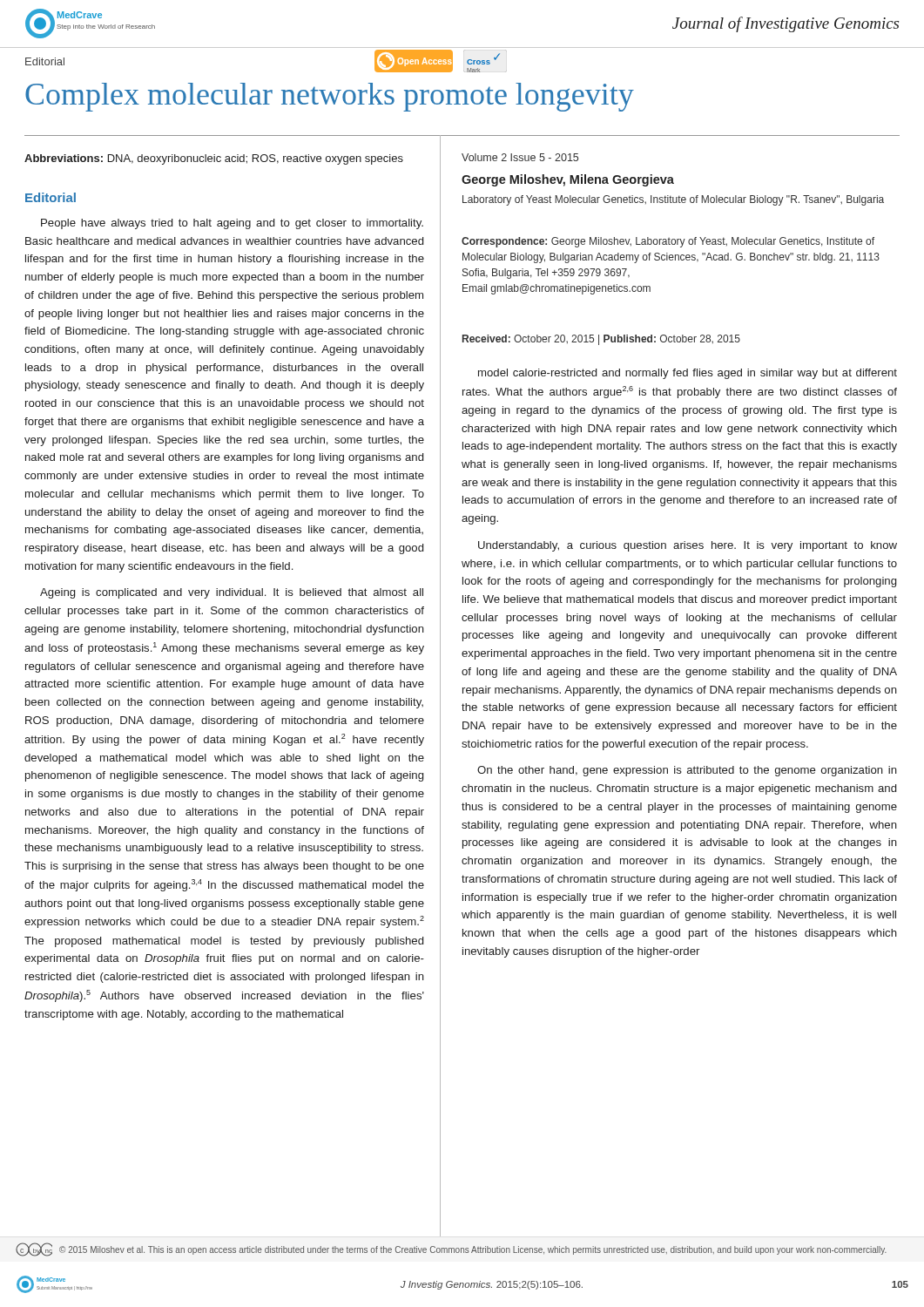Navigate to the region starting "Complex molecular networks promote longevity"
The width and height of the screenshot is (924, 1307).
coord(462,95)
